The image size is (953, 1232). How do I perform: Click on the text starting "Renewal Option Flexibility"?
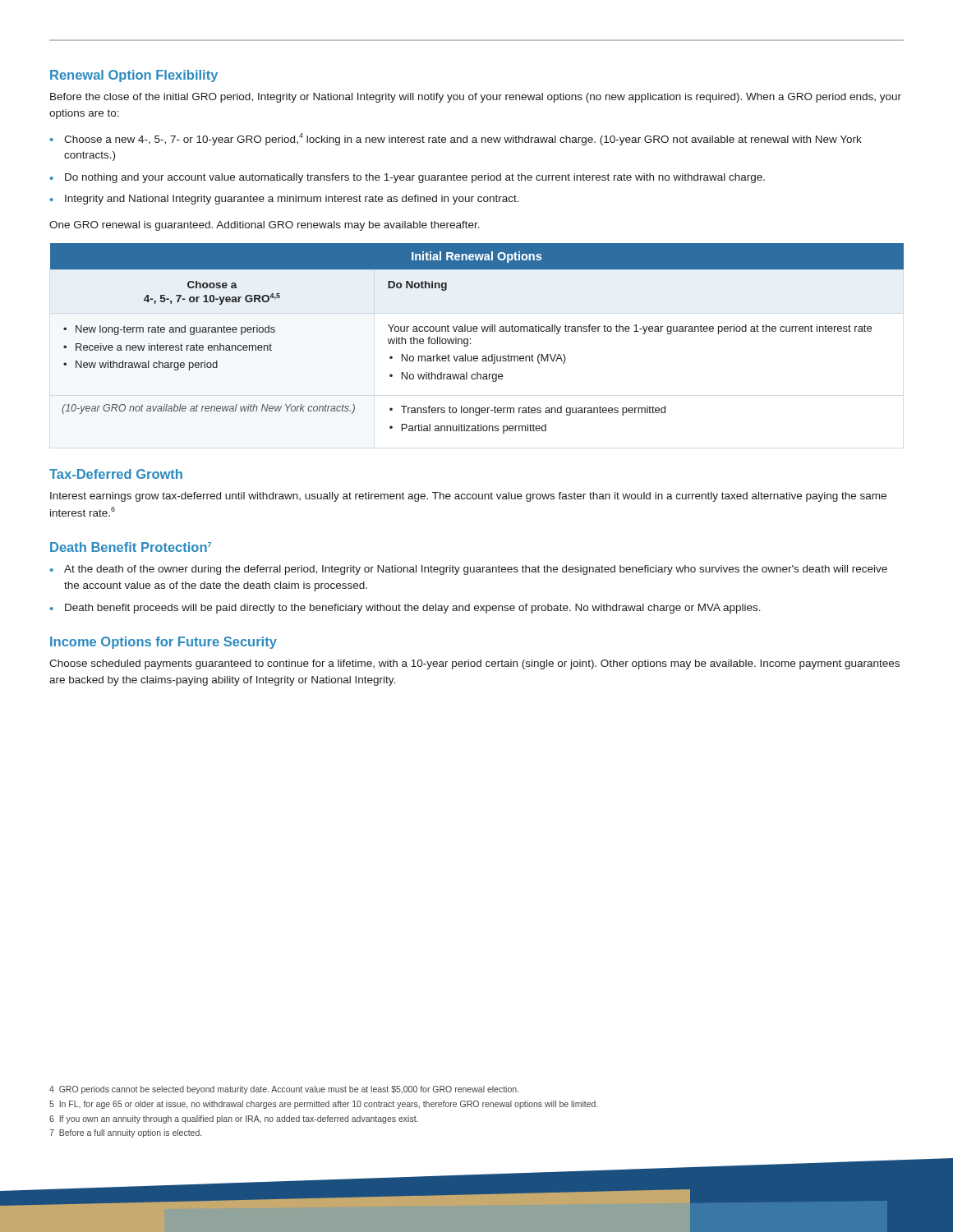pyautogui.click(x=134, y=75)
